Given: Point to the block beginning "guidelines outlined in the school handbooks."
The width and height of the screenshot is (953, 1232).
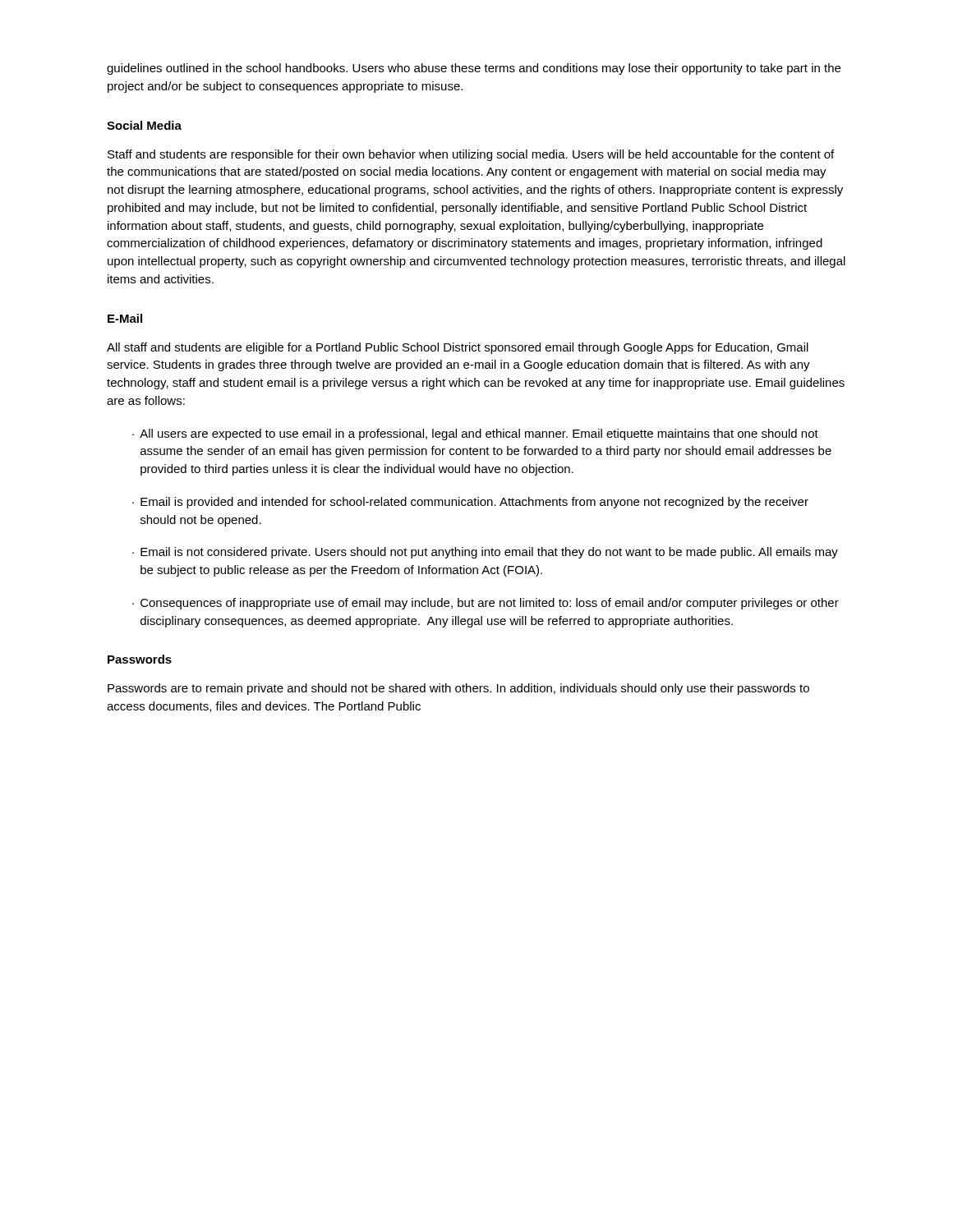Looking at the screenshot, I should [474, 77].
